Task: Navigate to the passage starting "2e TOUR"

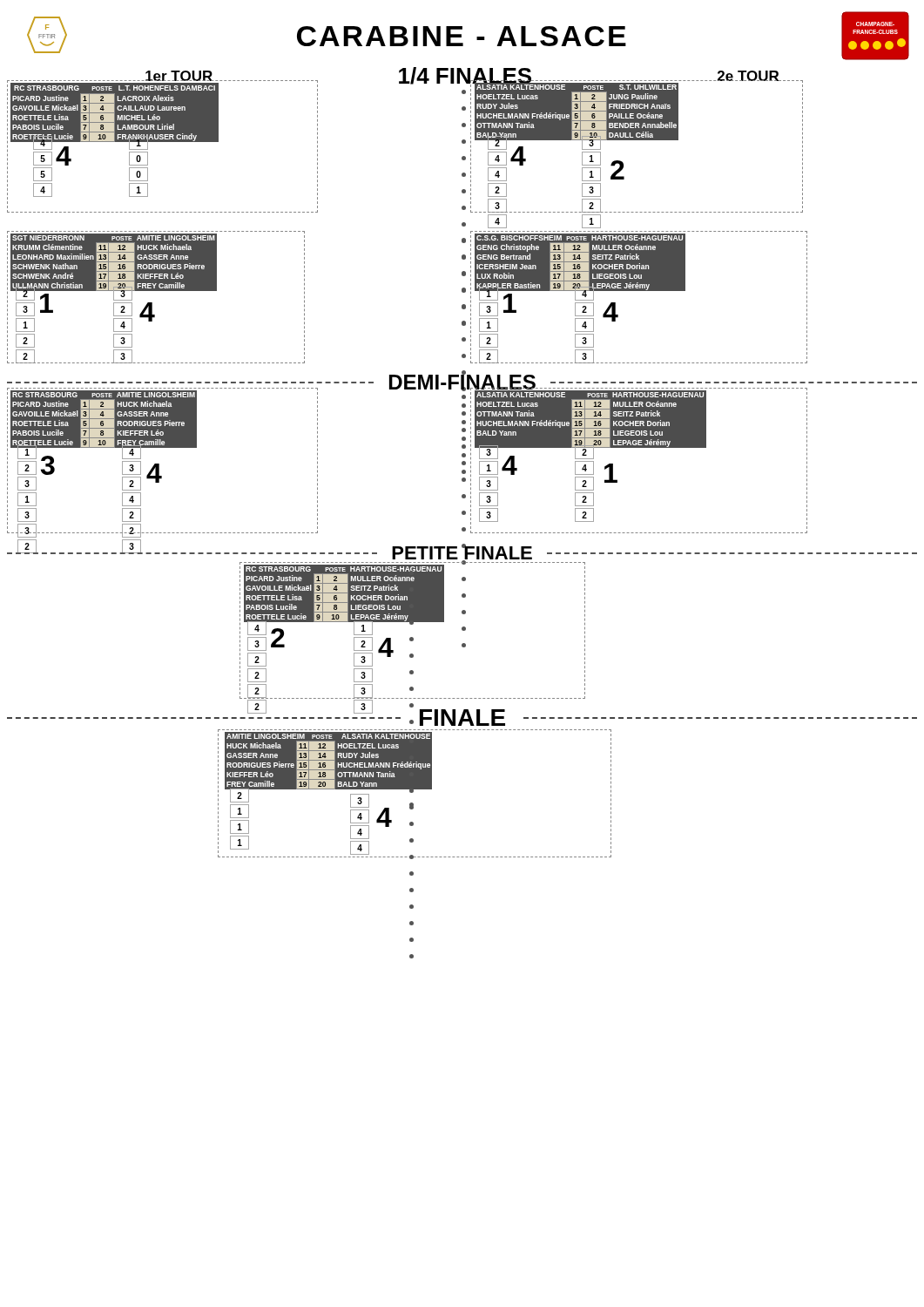Action: [748, 76]
